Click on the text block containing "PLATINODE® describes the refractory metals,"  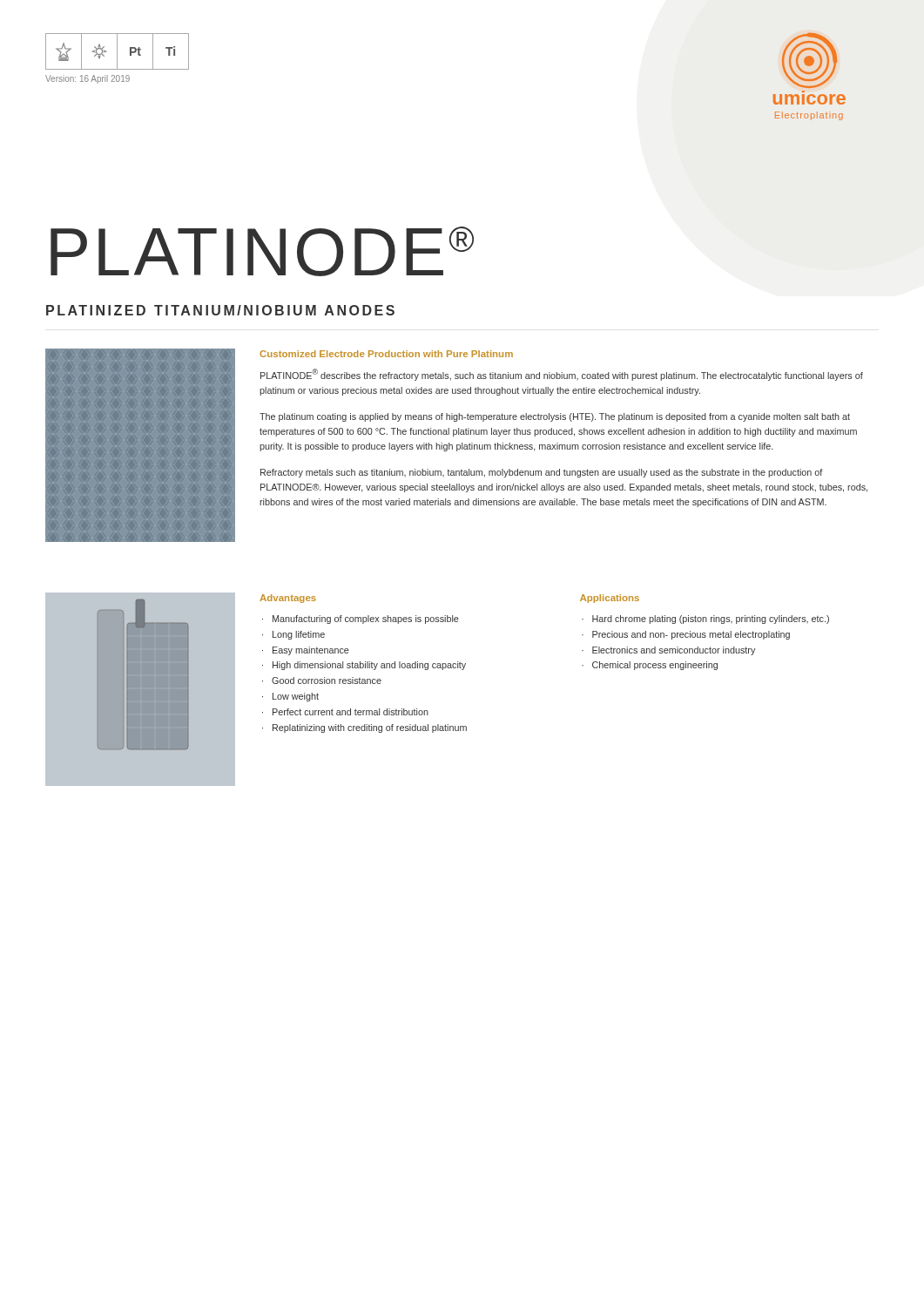[561, 381]
